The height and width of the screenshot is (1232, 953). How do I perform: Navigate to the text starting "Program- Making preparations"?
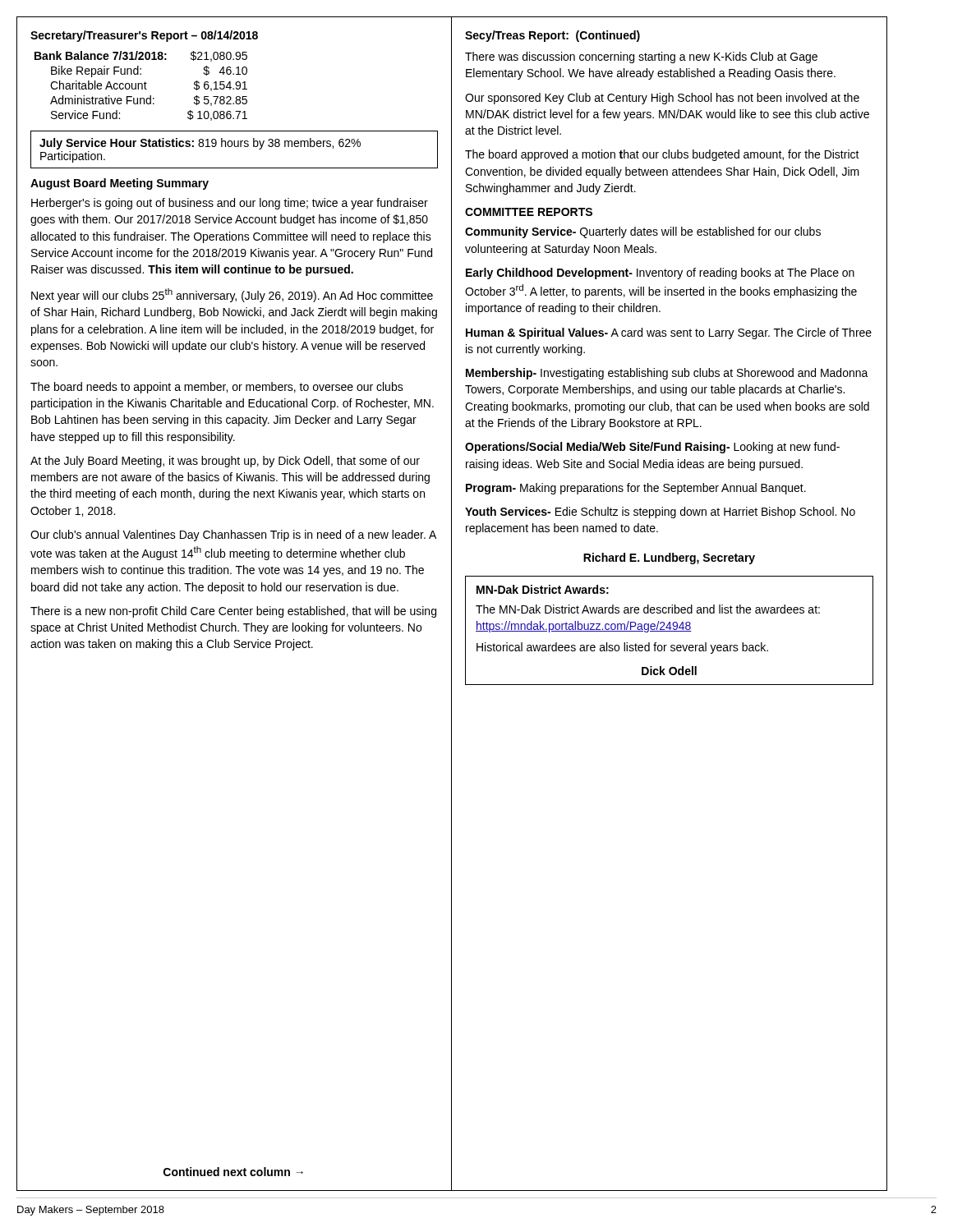(x=636, y=488)
